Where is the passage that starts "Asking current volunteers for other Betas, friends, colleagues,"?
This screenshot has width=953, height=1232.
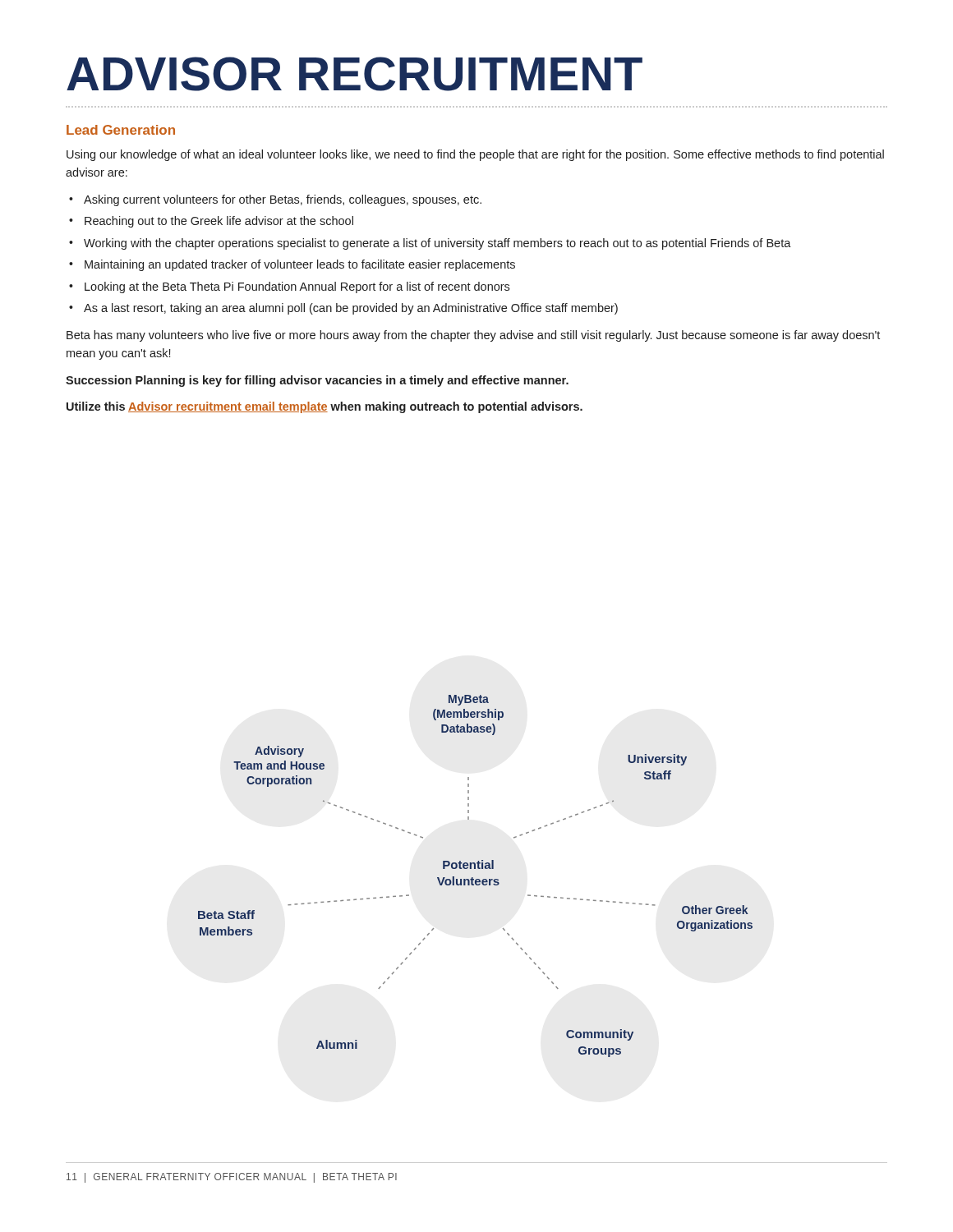tap(476, 200)
